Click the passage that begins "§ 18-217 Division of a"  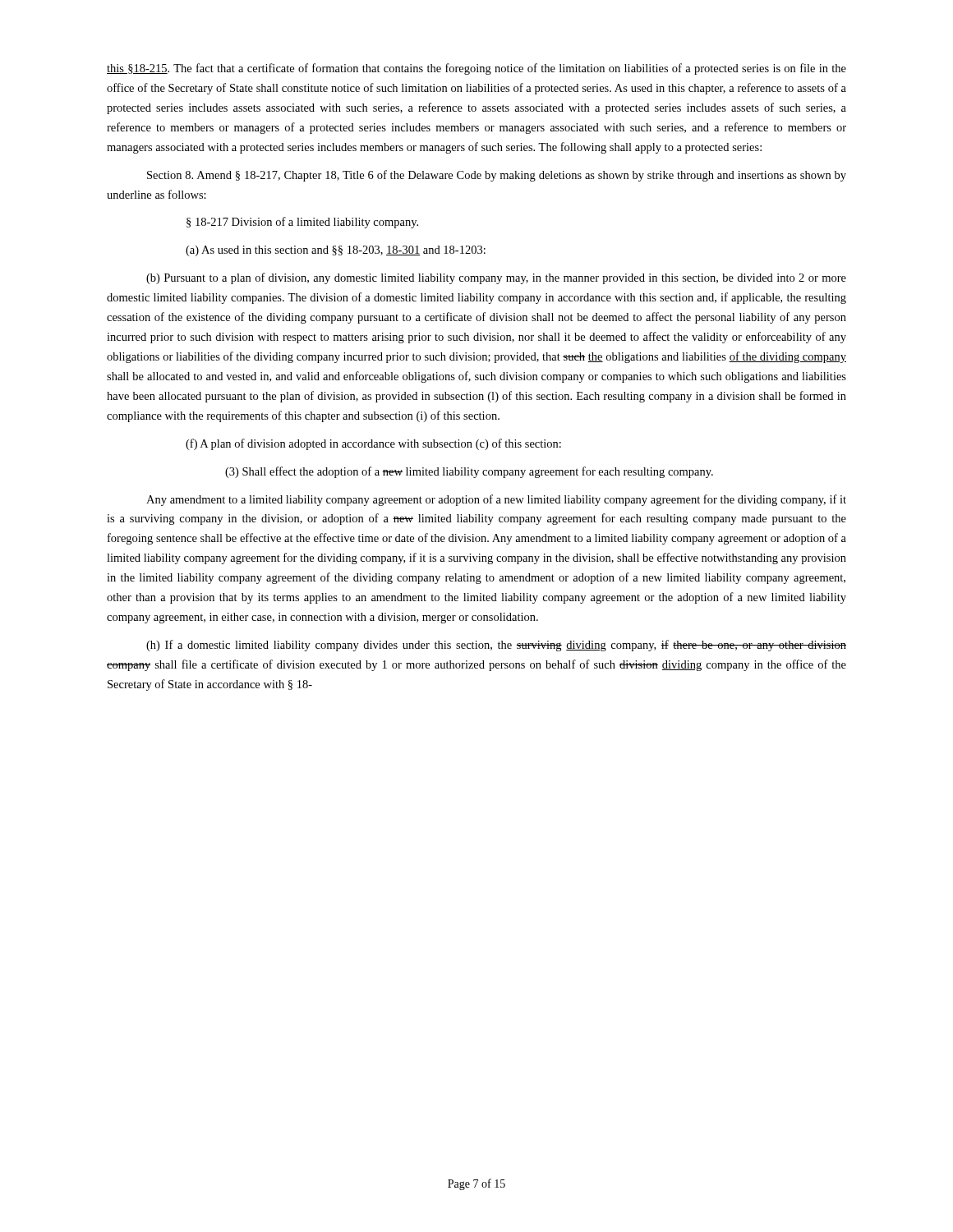point(302,222)
